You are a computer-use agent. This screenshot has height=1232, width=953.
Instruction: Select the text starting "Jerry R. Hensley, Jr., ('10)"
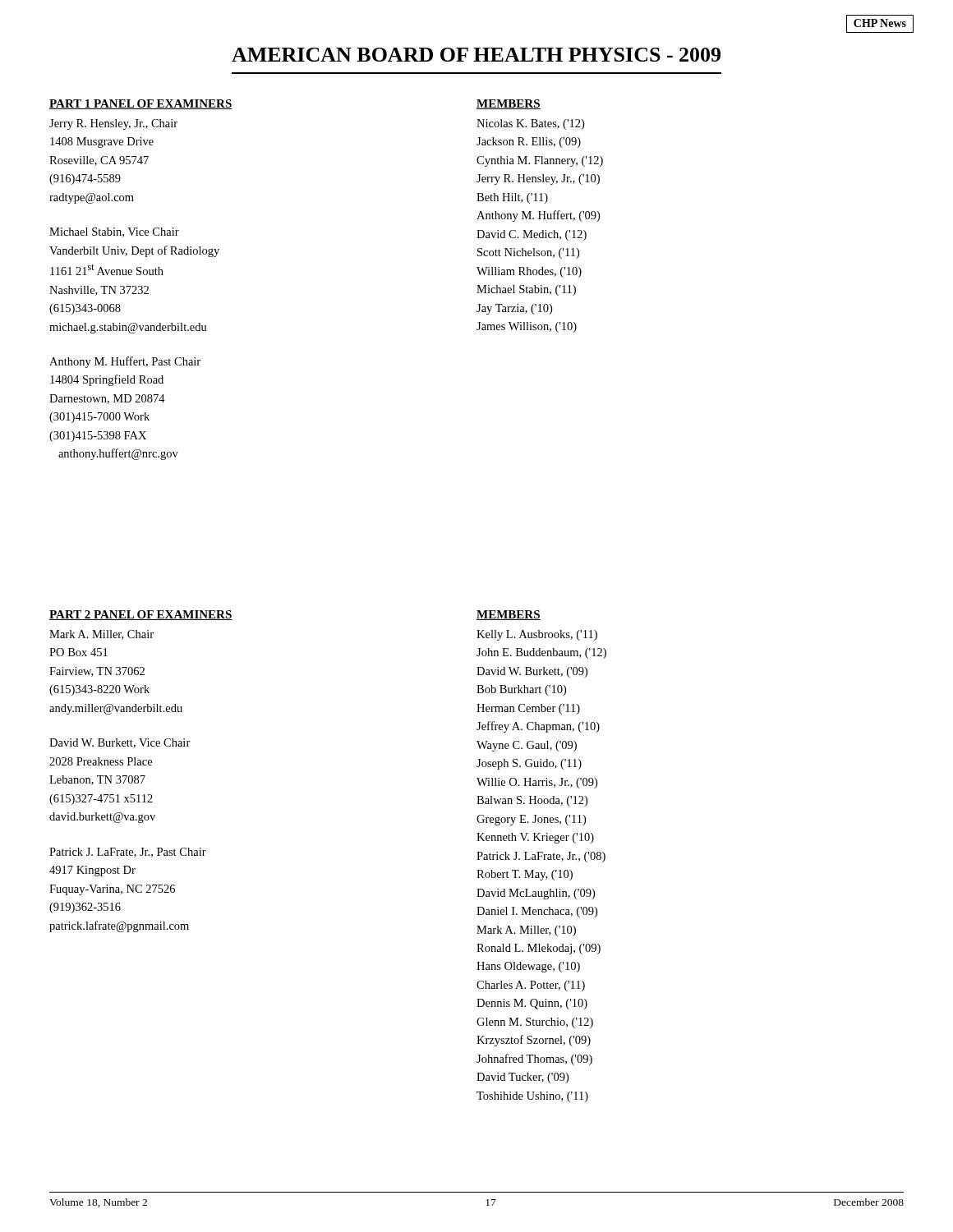(538, 179)
